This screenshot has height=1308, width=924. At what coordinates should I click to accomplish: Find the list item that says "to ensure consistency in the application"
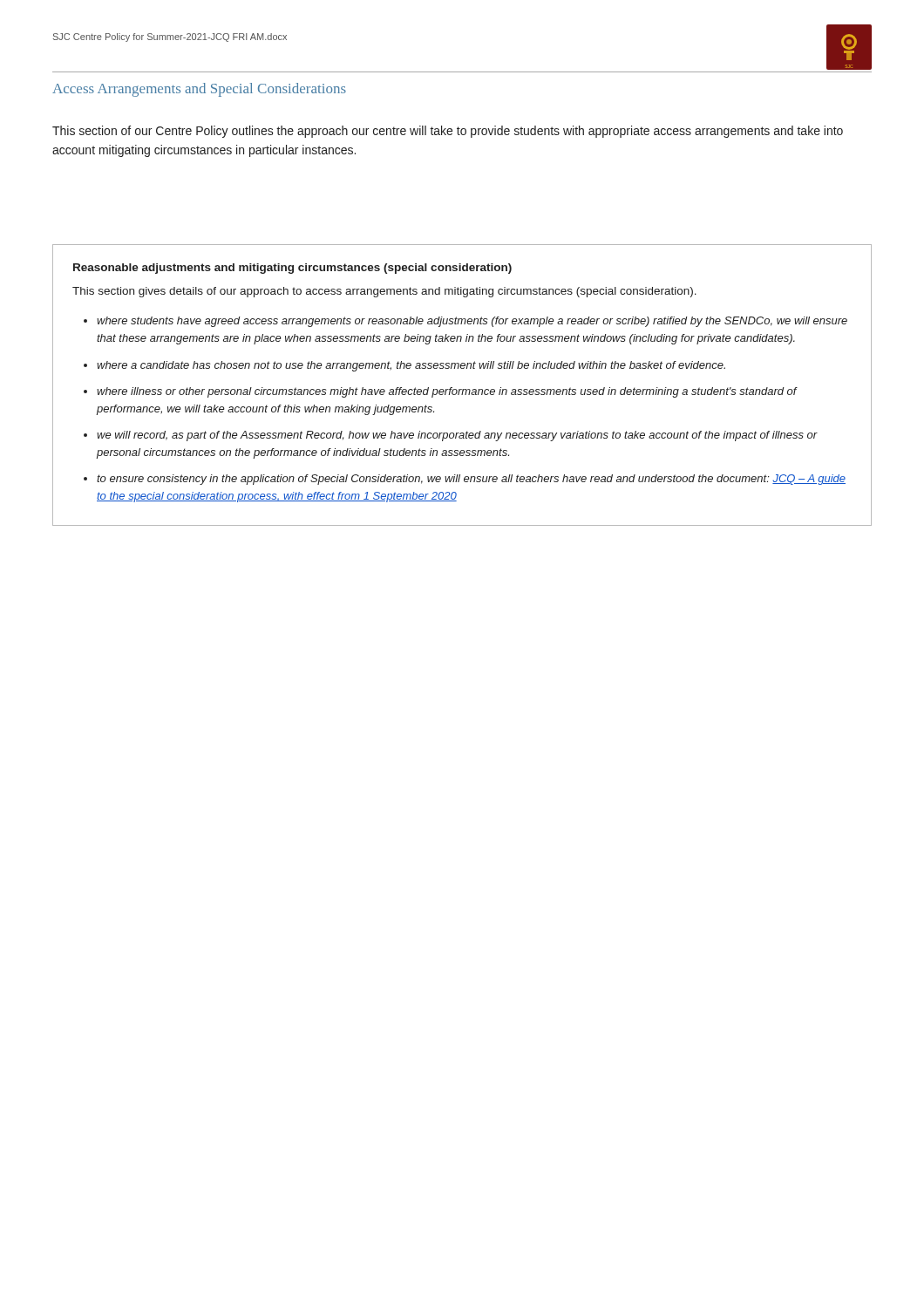(471, 487)
